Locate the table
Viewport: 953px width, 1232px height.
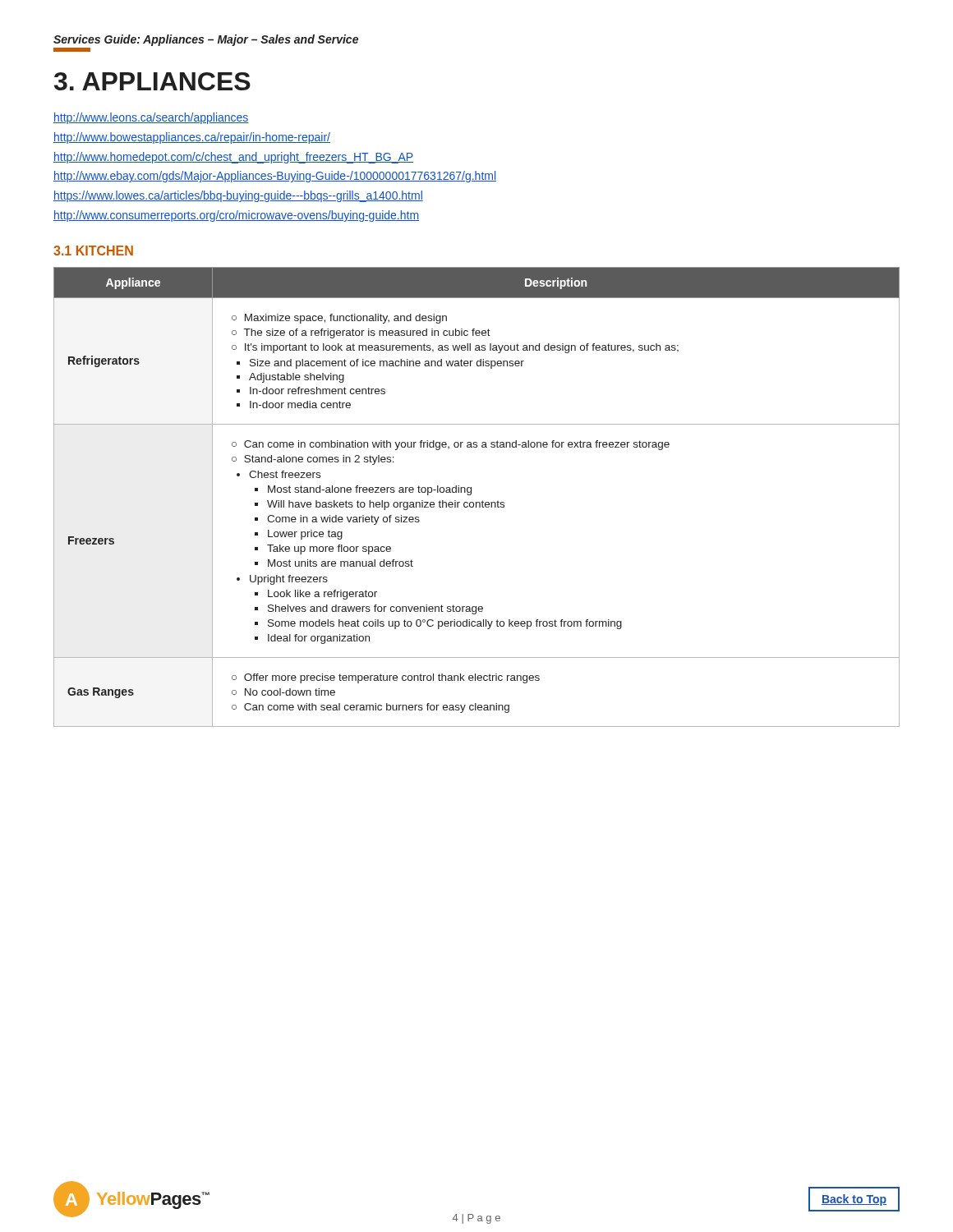pyautogui.click(x=476, y=497)
